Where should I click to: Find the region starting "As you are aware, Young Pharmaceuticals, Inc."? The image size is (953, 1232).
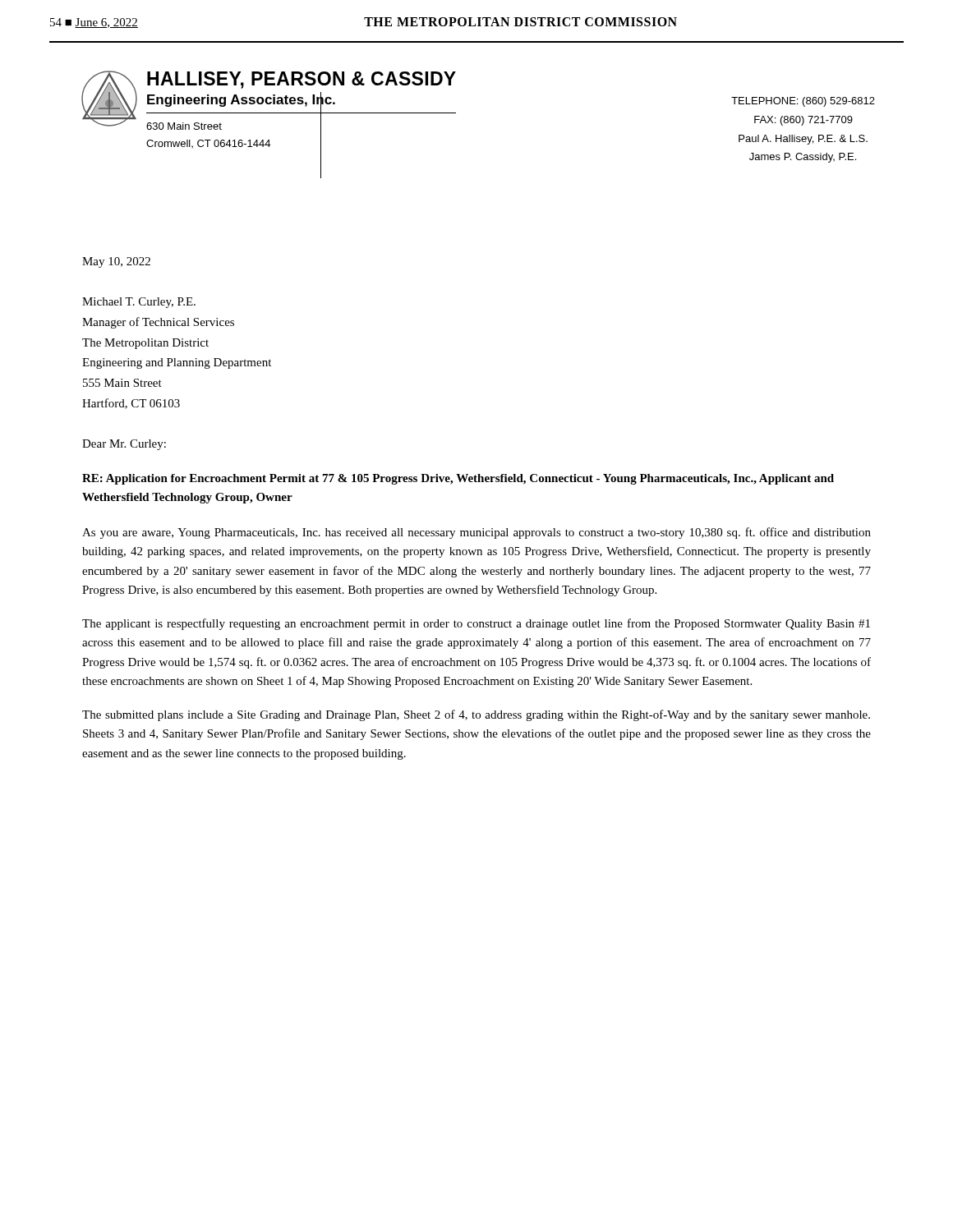point(476,561)
